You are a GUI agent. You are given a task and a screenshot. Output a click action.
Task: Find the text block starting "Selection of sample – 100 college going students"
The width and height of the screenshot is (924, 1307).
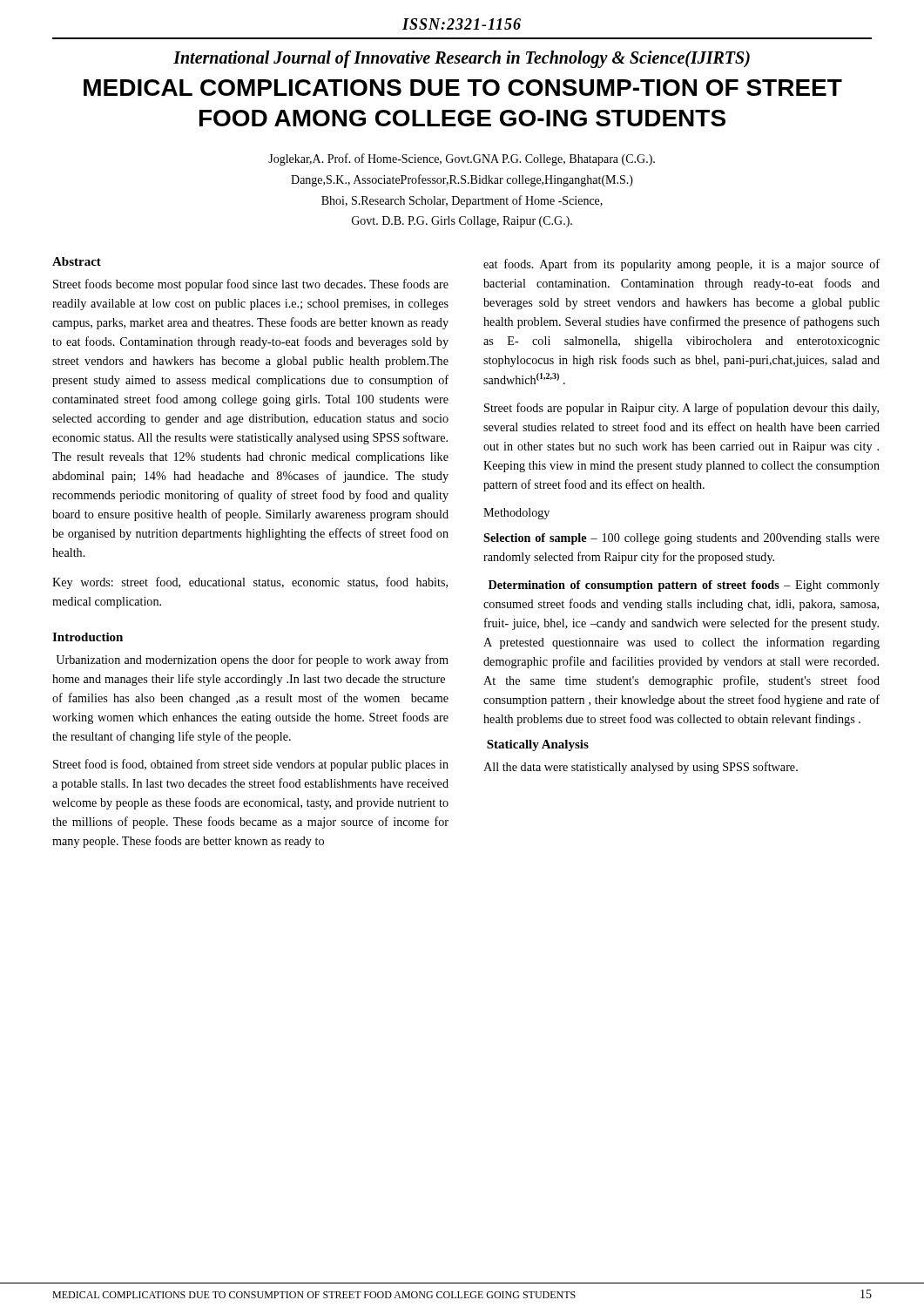point(681,547)
